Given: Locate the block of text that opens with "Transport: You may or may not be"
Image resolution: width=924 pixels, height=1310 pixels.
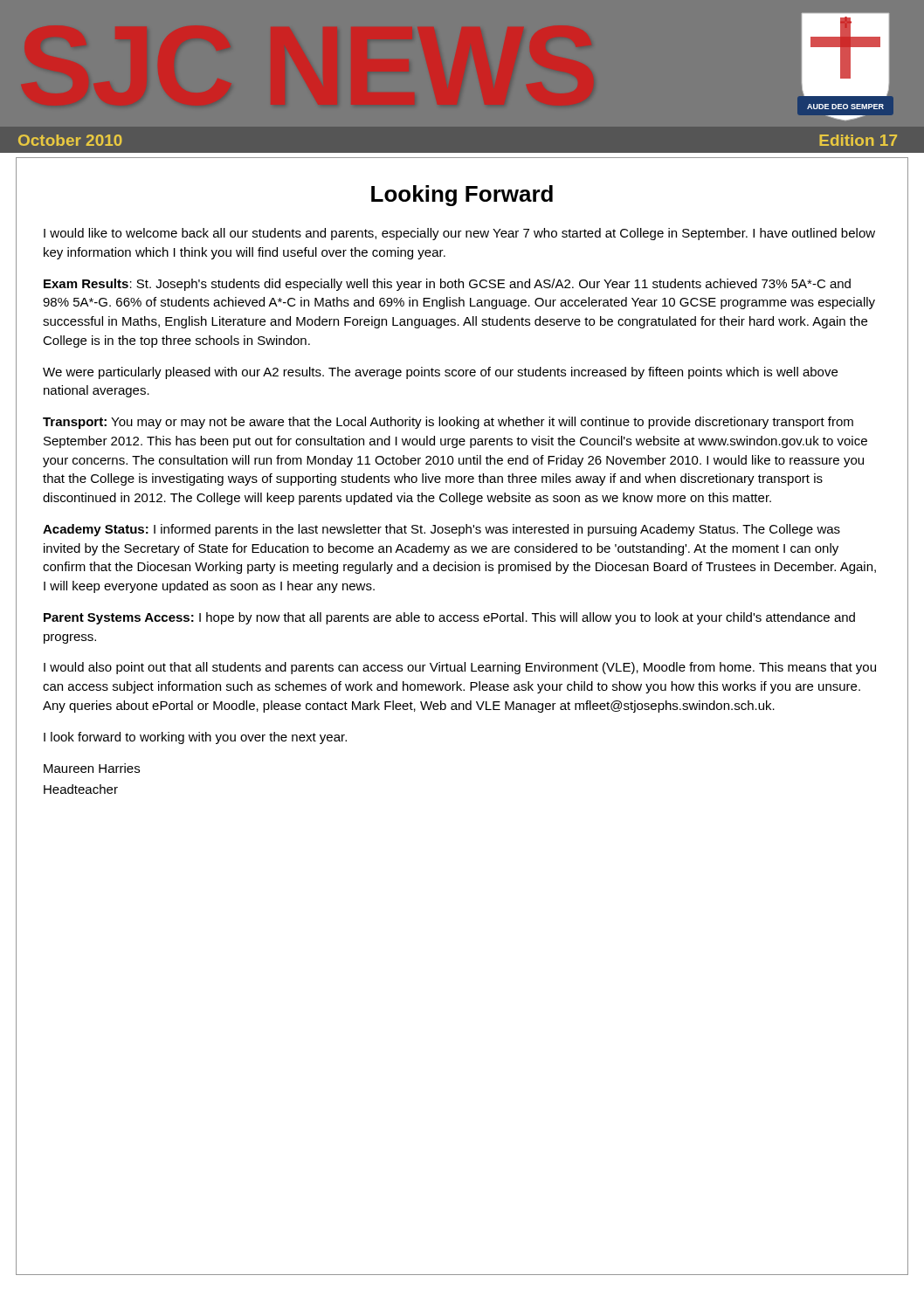Looking at the screenshot, I should (455, 459).
